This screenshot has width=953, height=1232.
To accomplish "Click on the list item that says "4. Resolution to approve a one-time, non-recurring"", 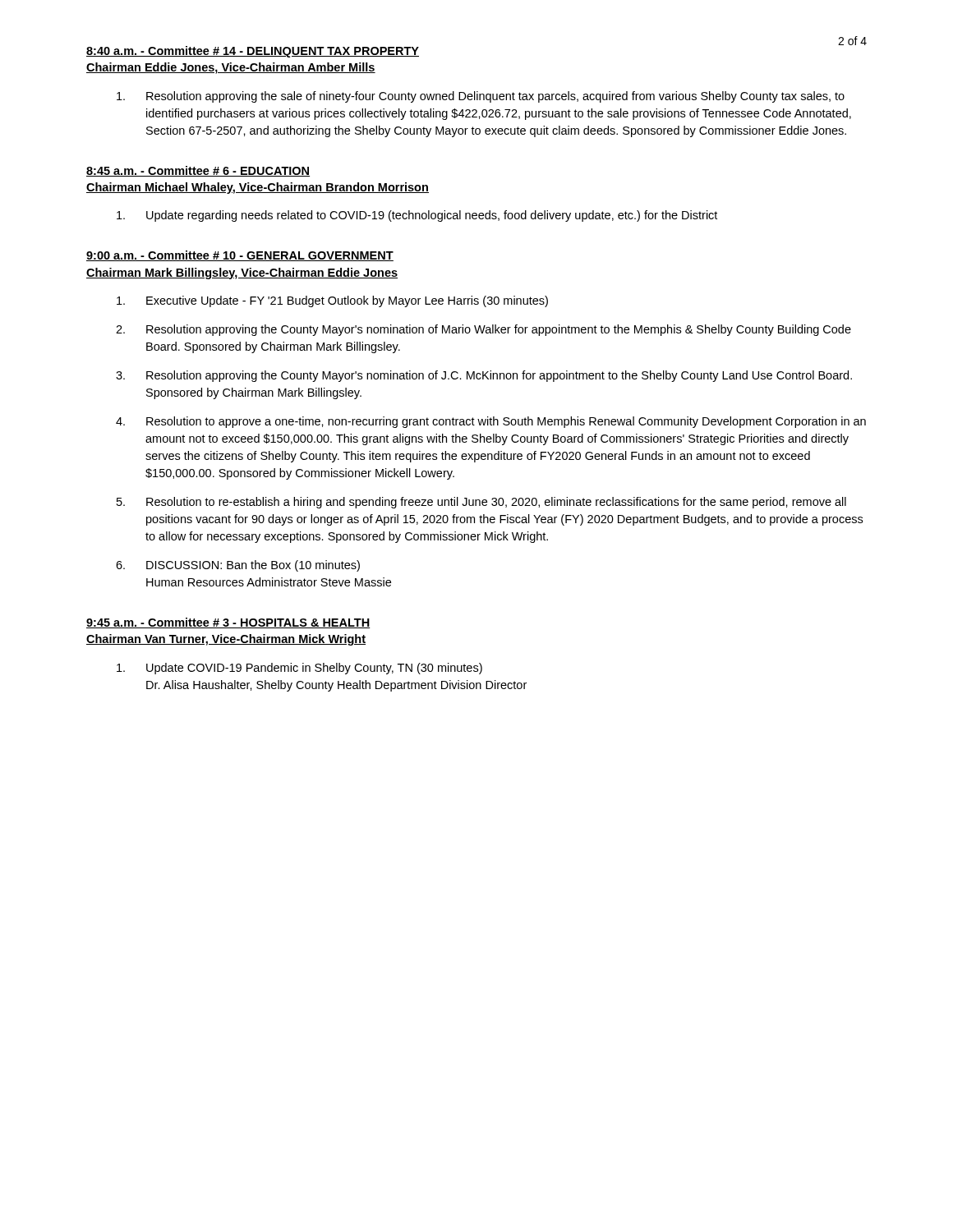I will (491, 448).
